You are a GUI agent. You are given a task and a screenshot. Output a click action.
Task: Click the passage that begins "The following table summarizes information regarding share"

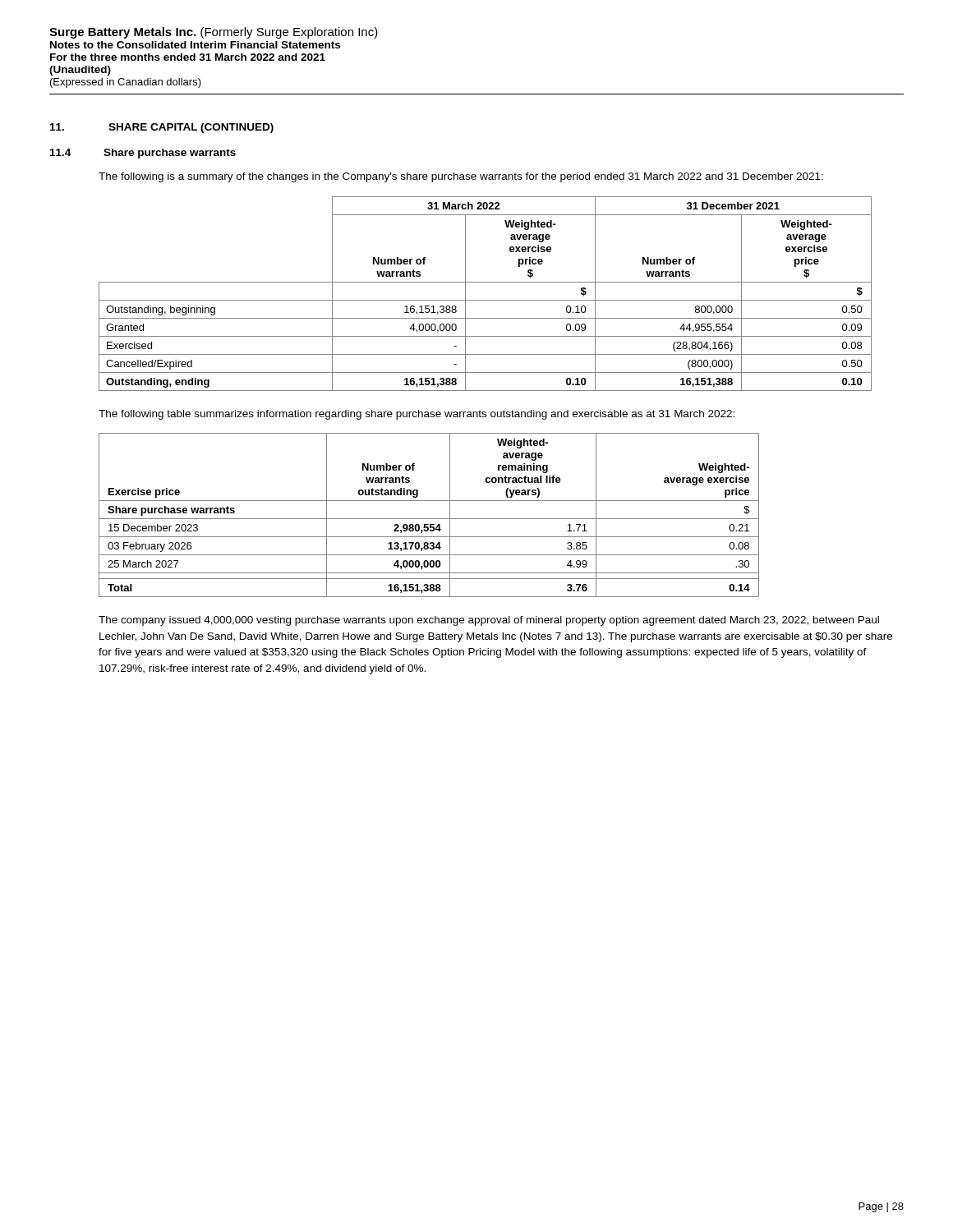tap(417, 413)
